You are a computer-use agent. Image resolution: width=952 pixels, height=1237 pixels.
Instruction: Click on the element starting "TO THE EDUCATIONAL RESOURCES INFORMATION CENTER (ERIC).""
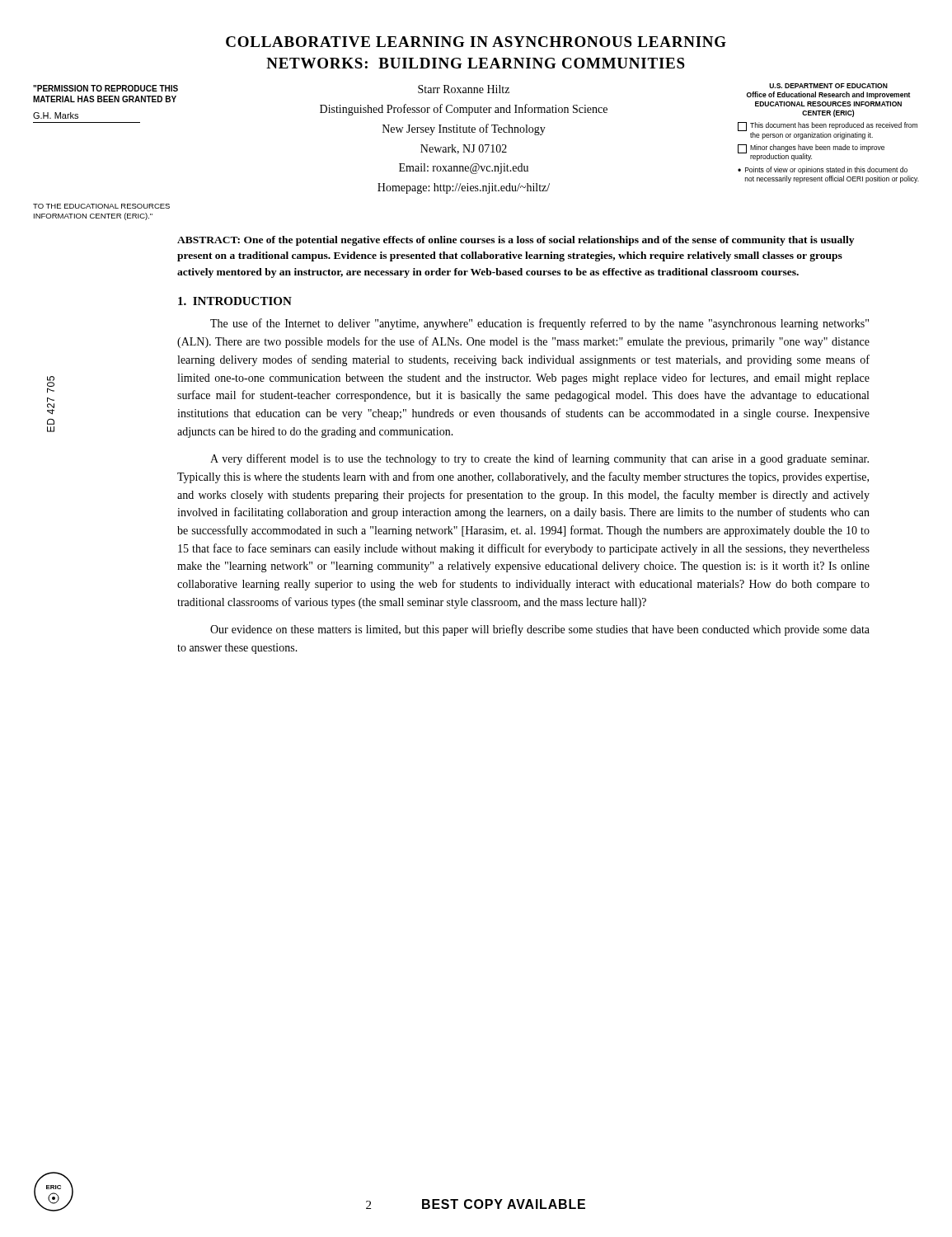pyautogui.click(x=102, y=211)
